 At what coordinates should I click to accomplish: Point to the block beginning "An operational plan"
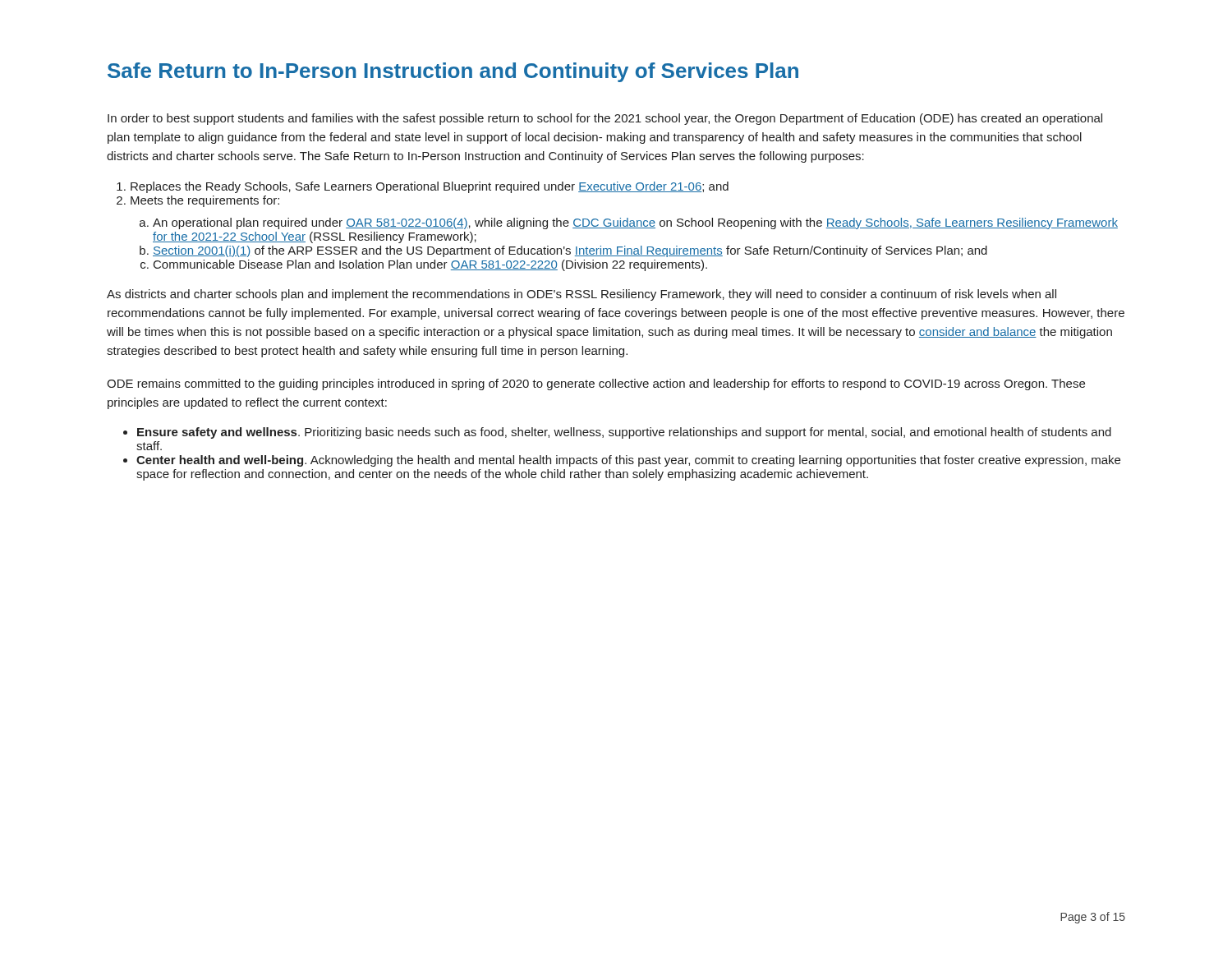639,229
